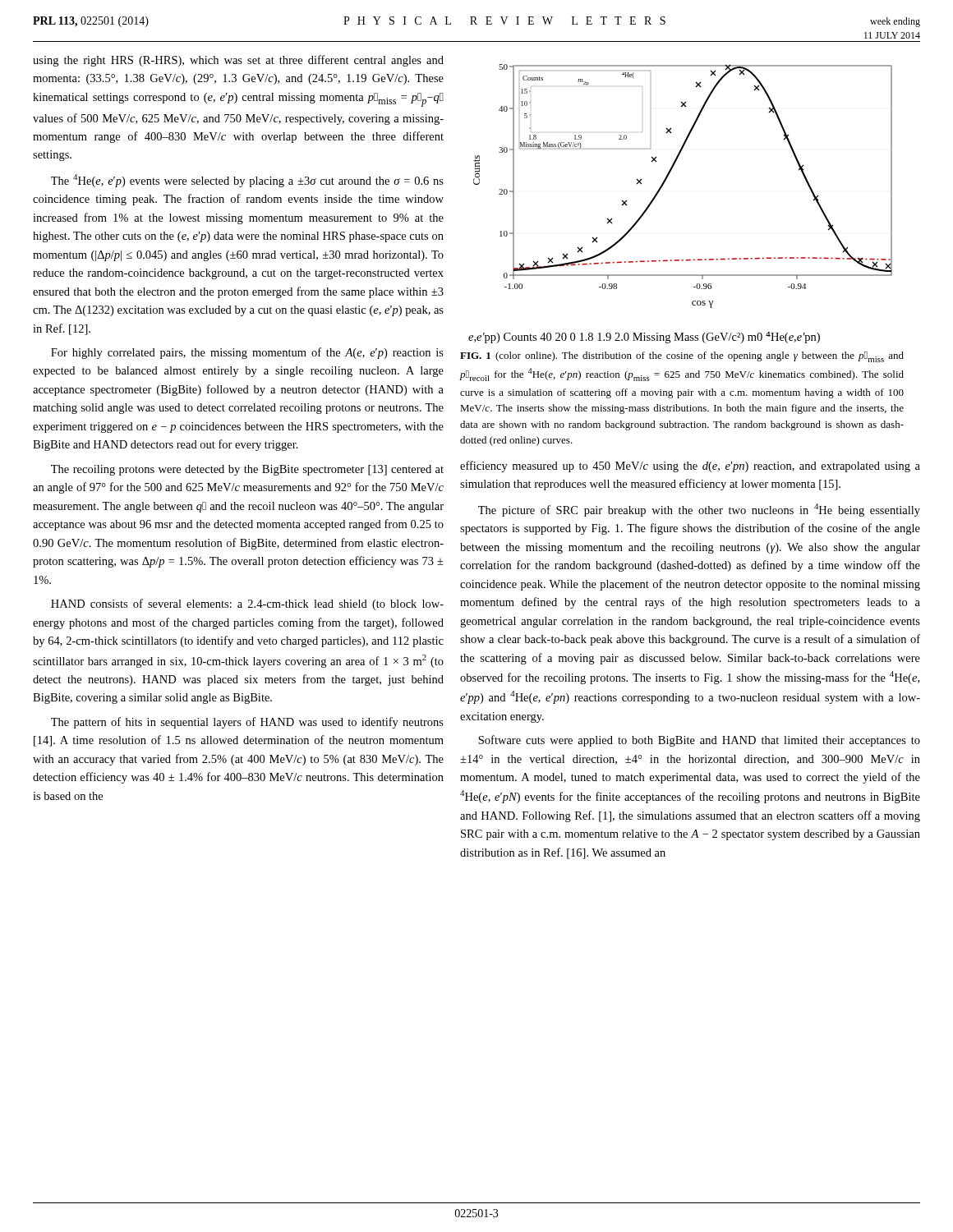Viewport: 953px width, 1232px height.
Task: Select the text block that reads "The recoiling protons were detected by the BigBite"
Action: (x=238, y=524)
